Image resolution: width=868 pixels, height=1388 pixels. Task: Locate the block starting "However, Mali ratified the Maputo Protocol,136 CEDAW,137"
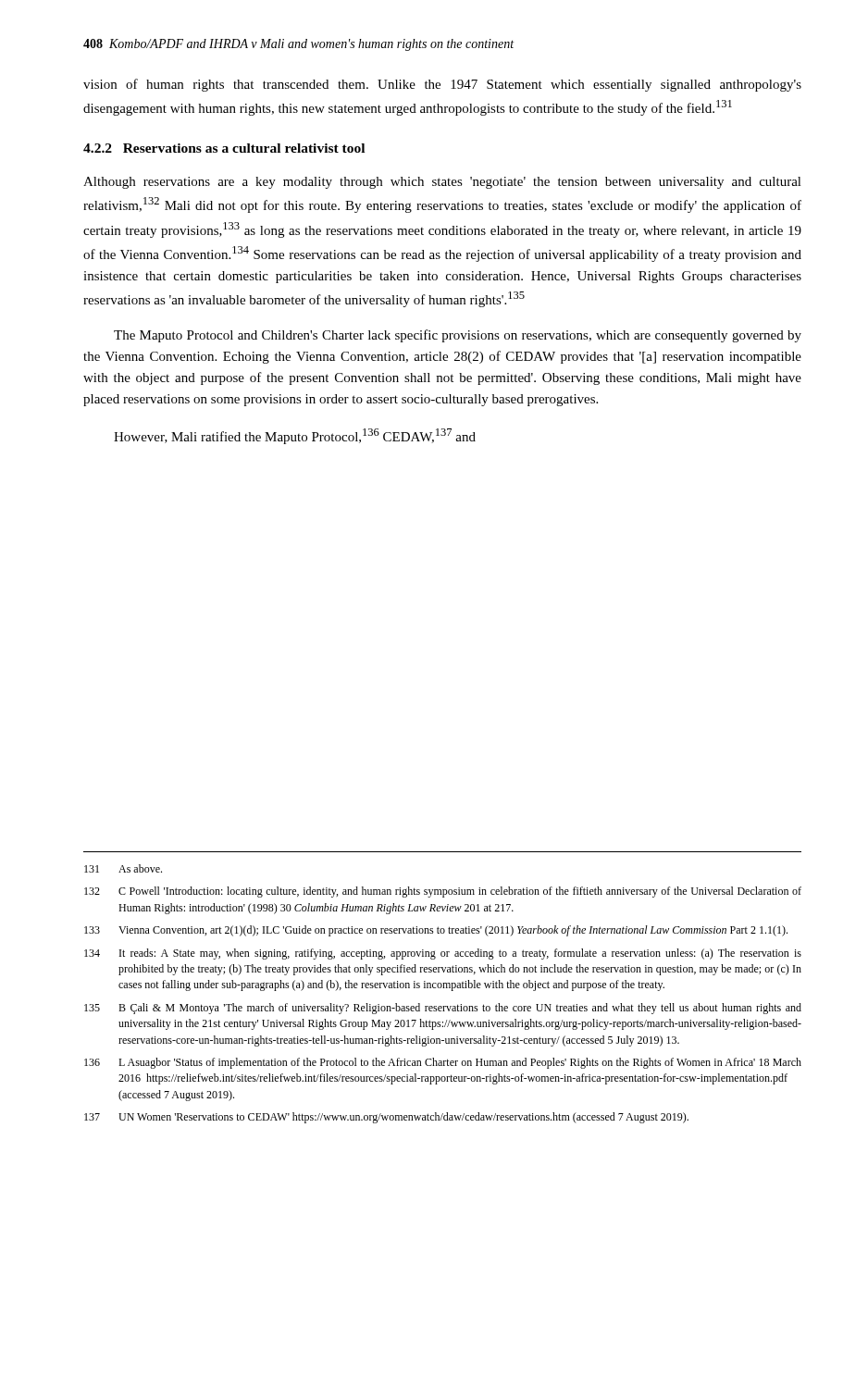[x=442, y=436]
